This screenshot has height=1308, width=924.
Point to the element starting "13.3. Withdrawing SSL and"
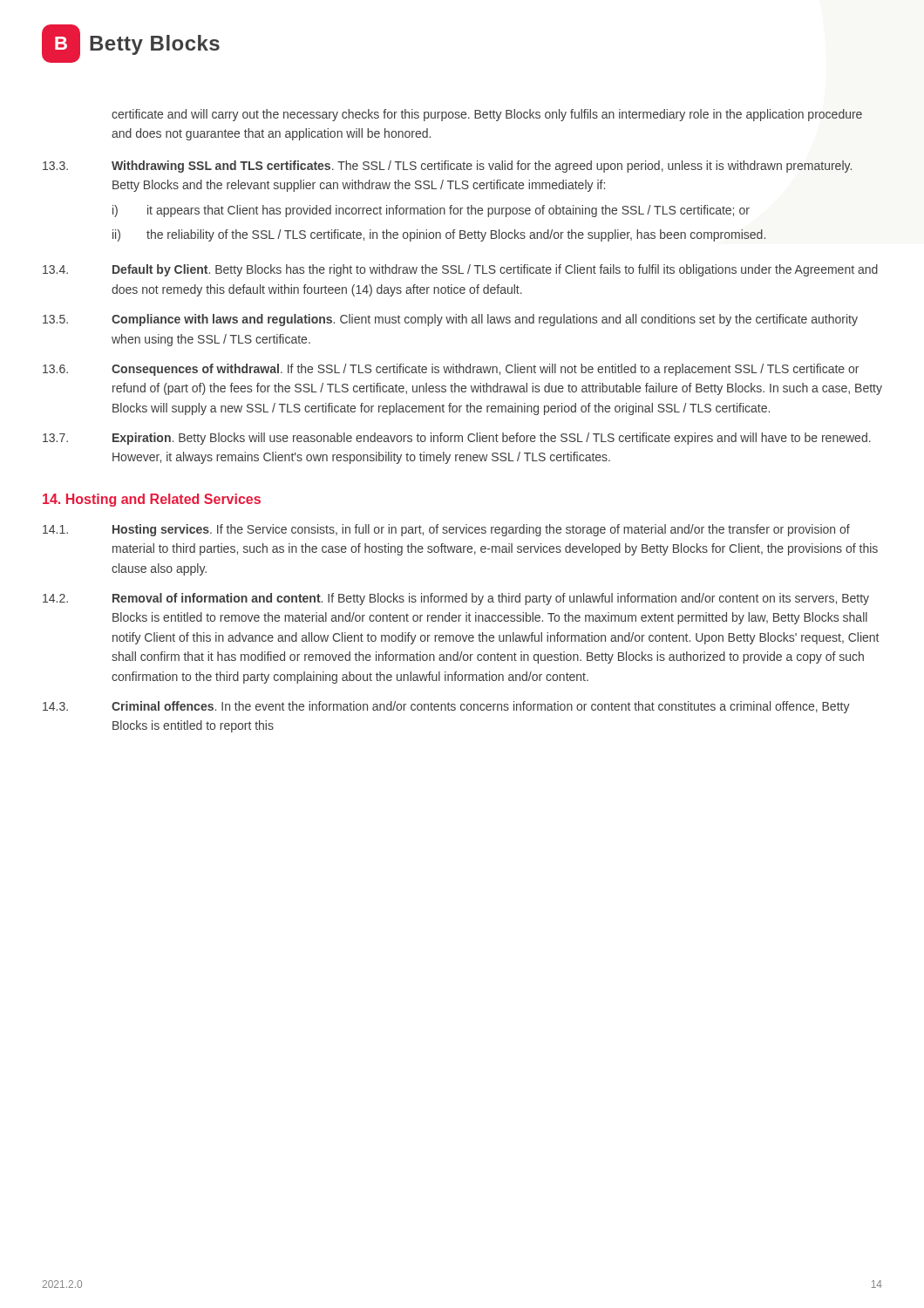tap(462, 203)
